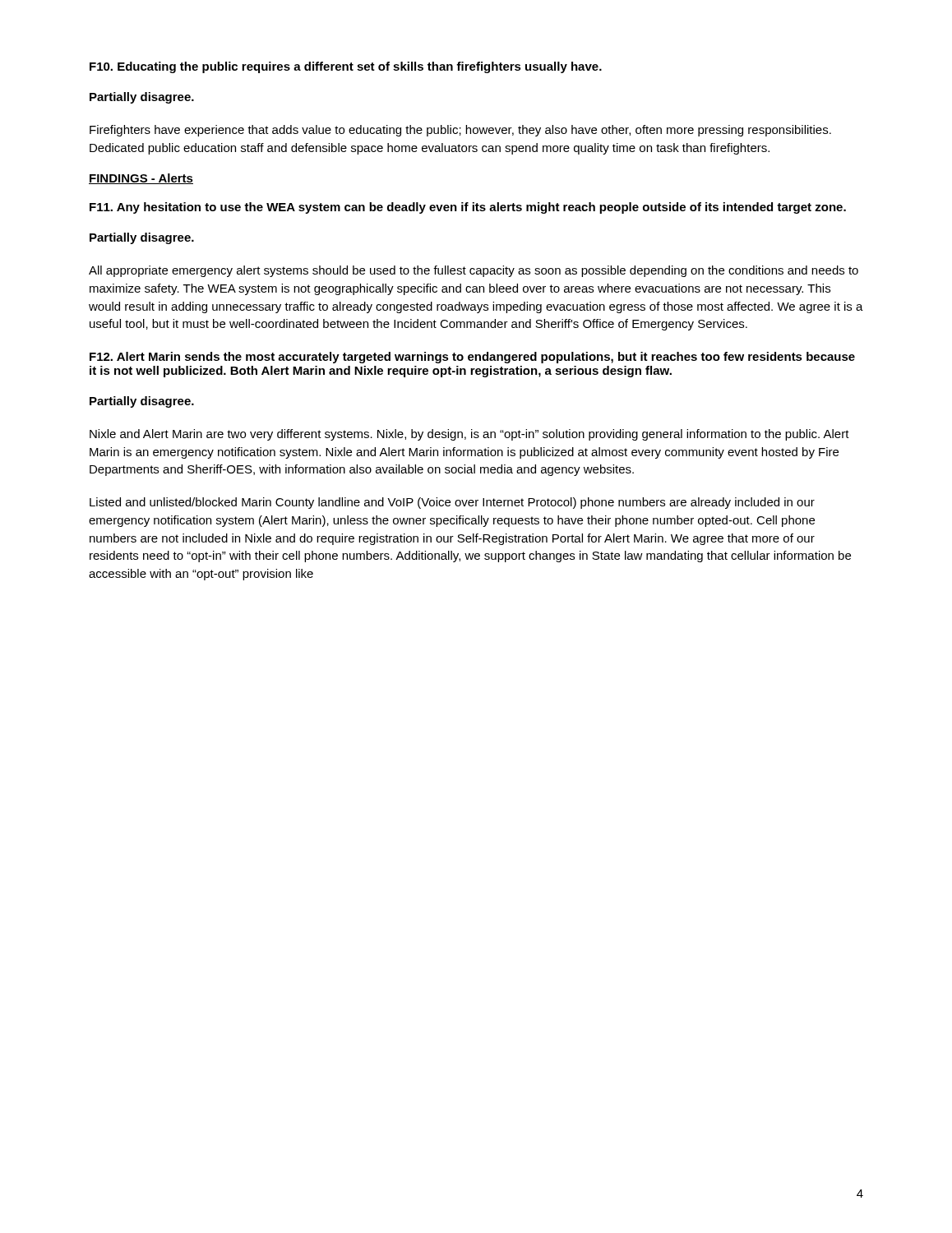Locate the section header with the text "F10. Educating the"

pyautogui.click(x=345, y=66)
